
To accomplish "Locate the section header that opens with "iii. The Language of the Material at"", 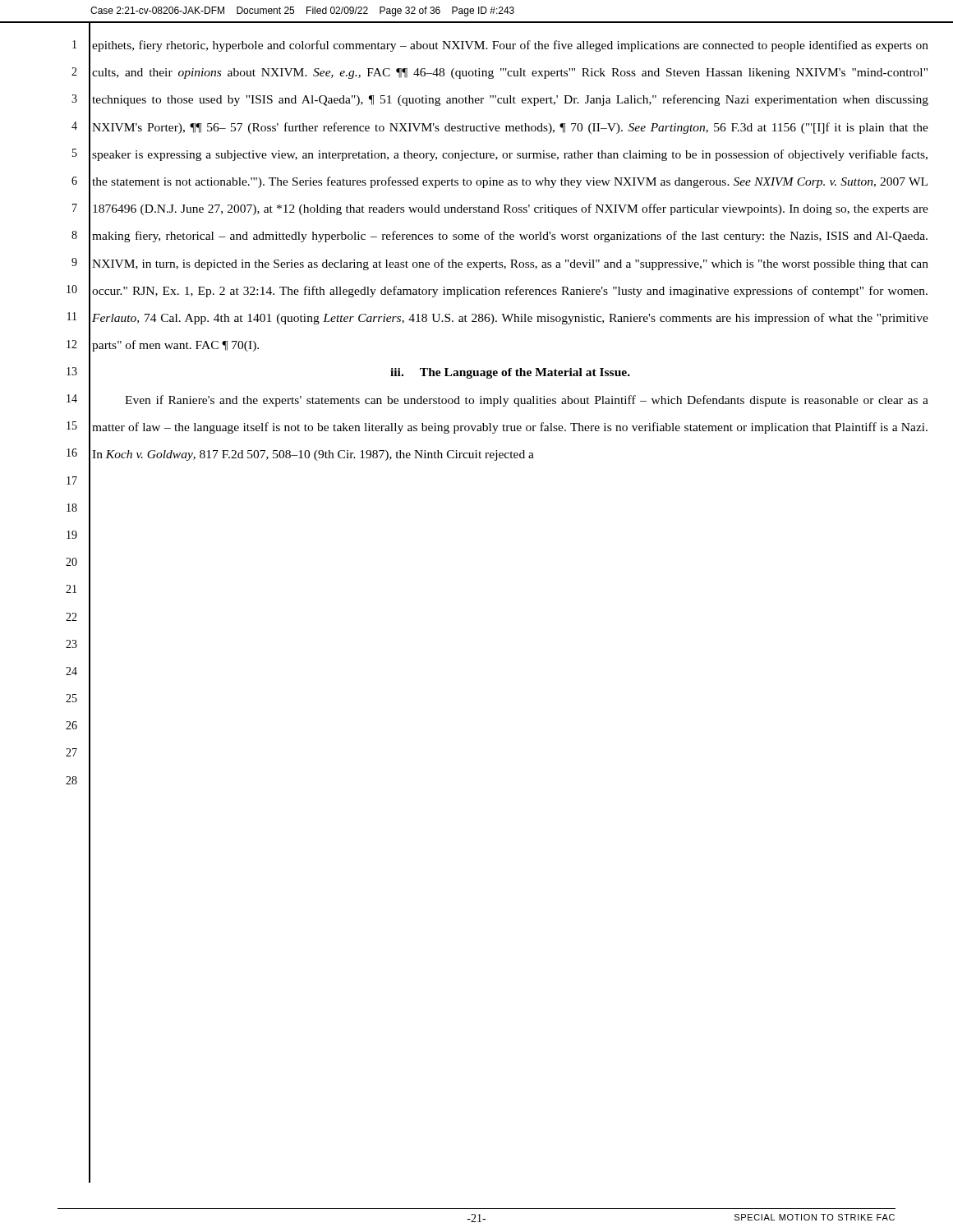I will [x=510, y=372].
